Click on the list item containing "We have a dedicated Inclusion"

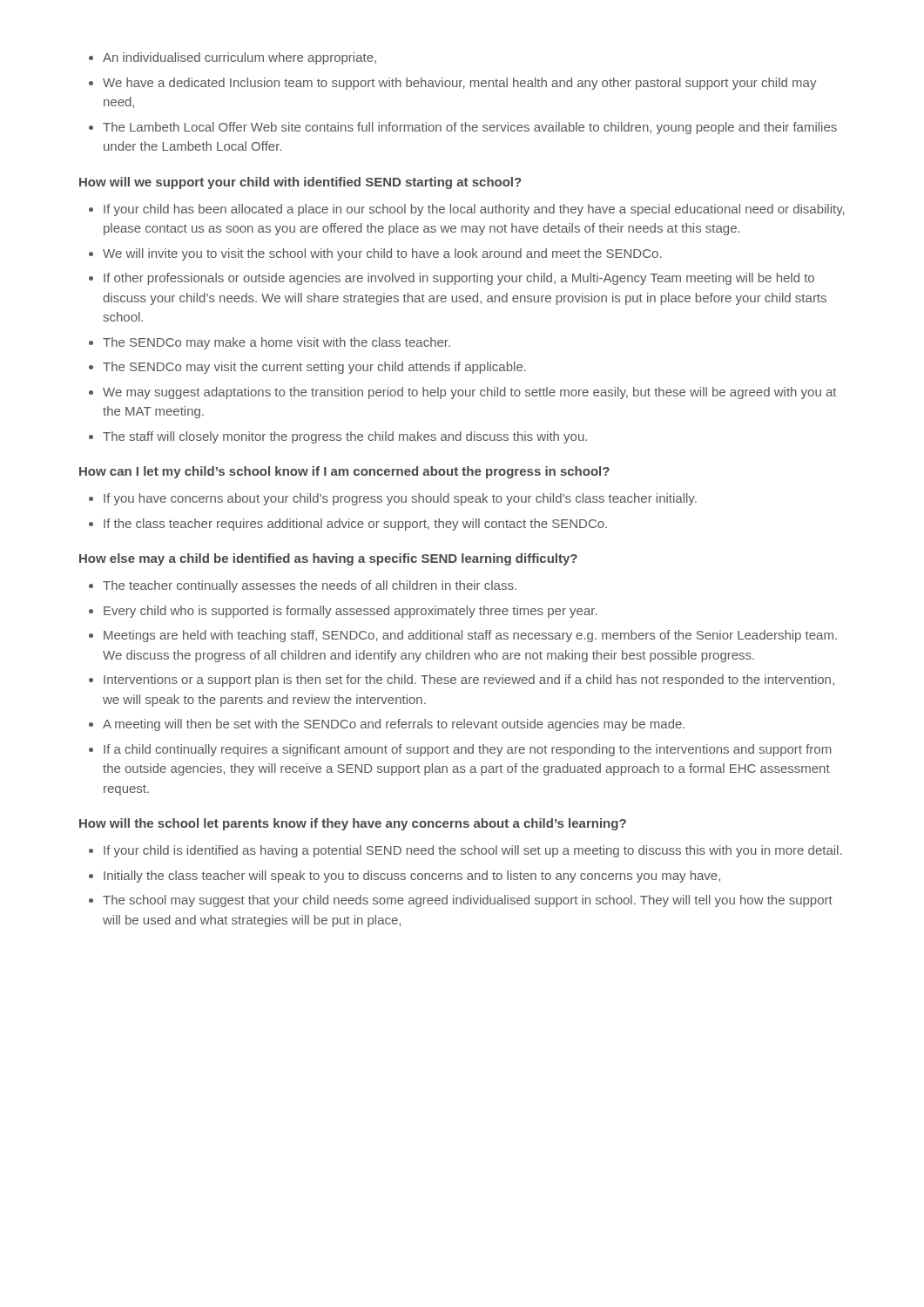click(460, 92)
